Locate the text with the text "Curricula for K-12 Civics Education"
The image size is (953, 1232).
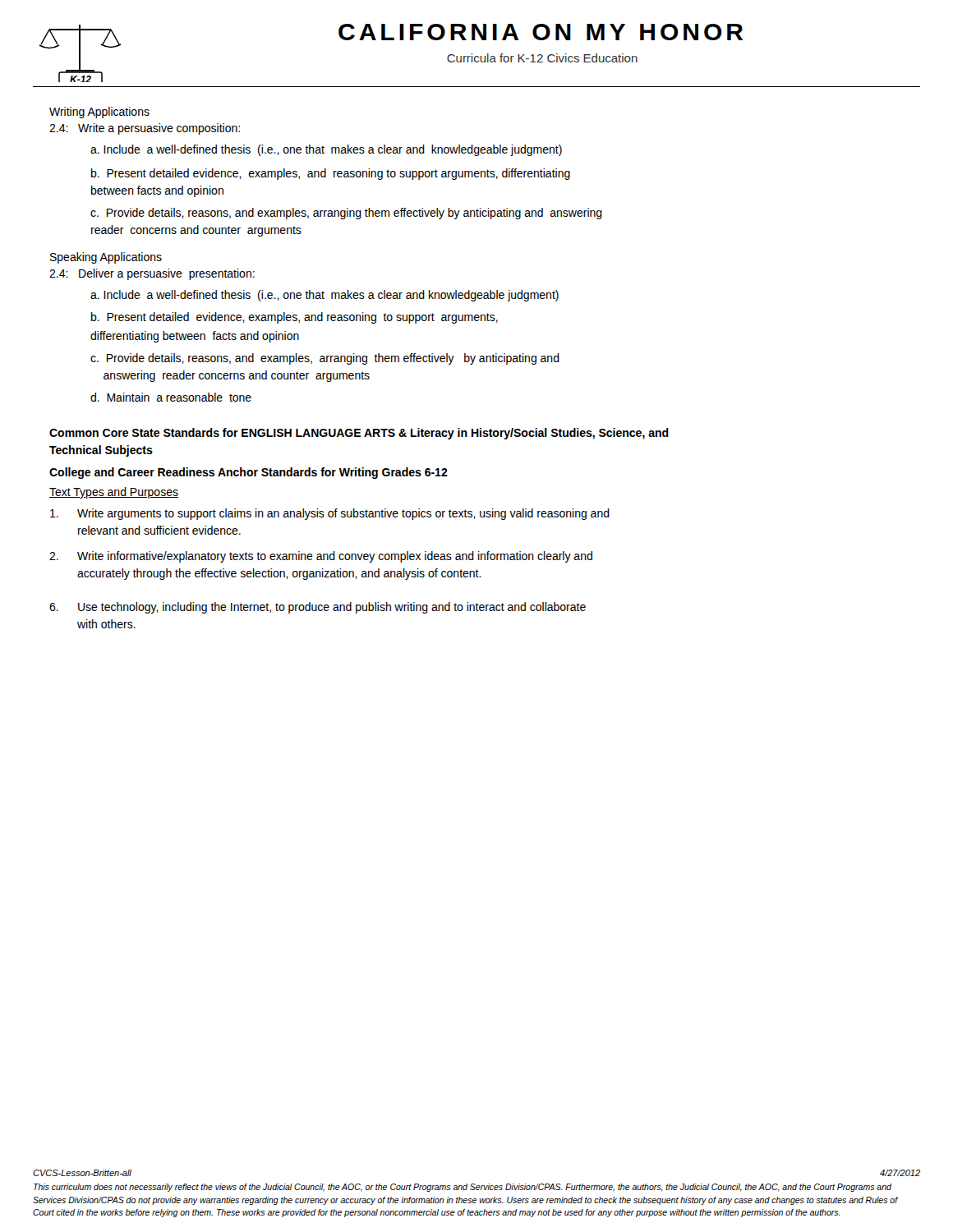pos(542,58)
